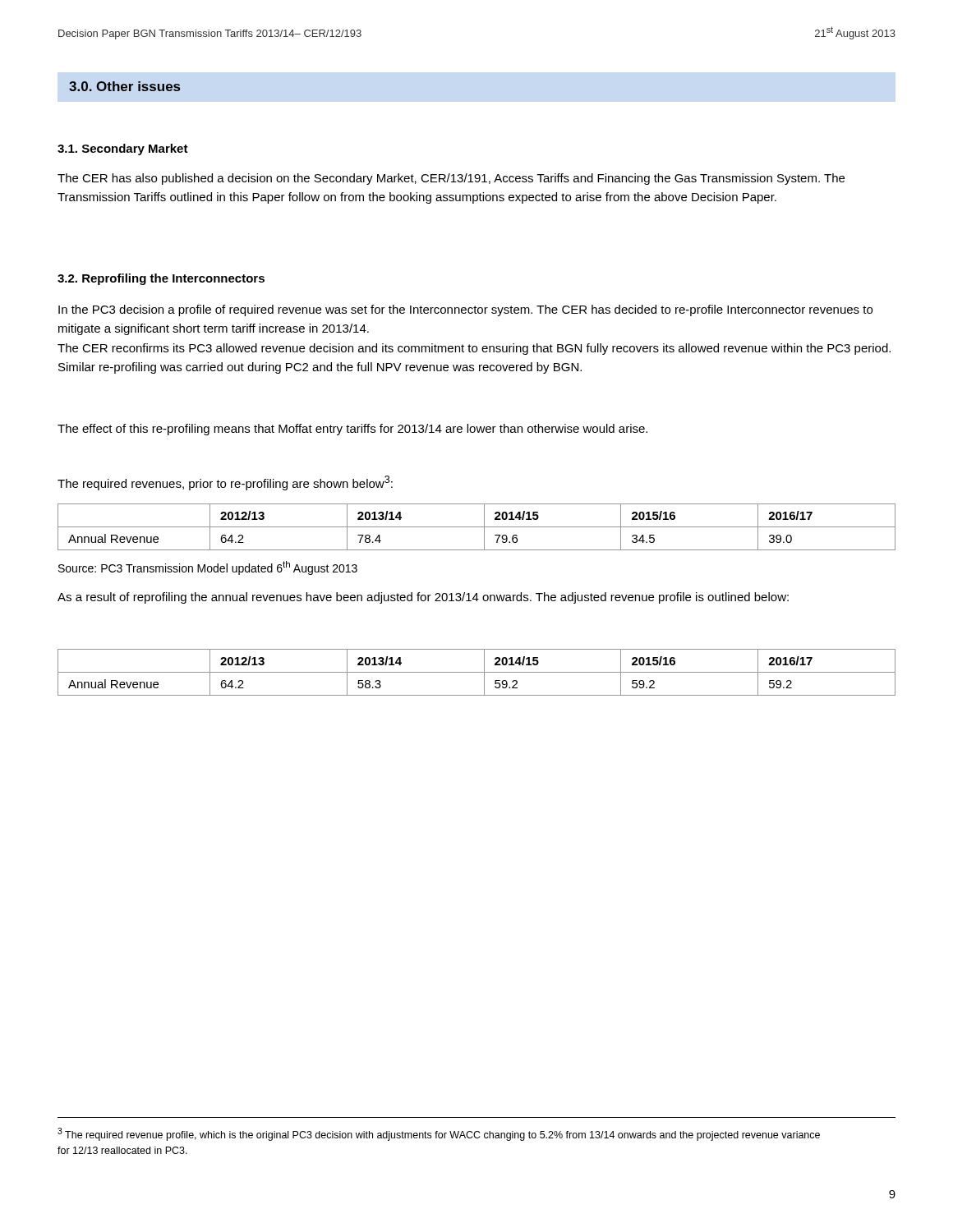Locate the text block that says "As a result of reprofiling"

[424, 597]
